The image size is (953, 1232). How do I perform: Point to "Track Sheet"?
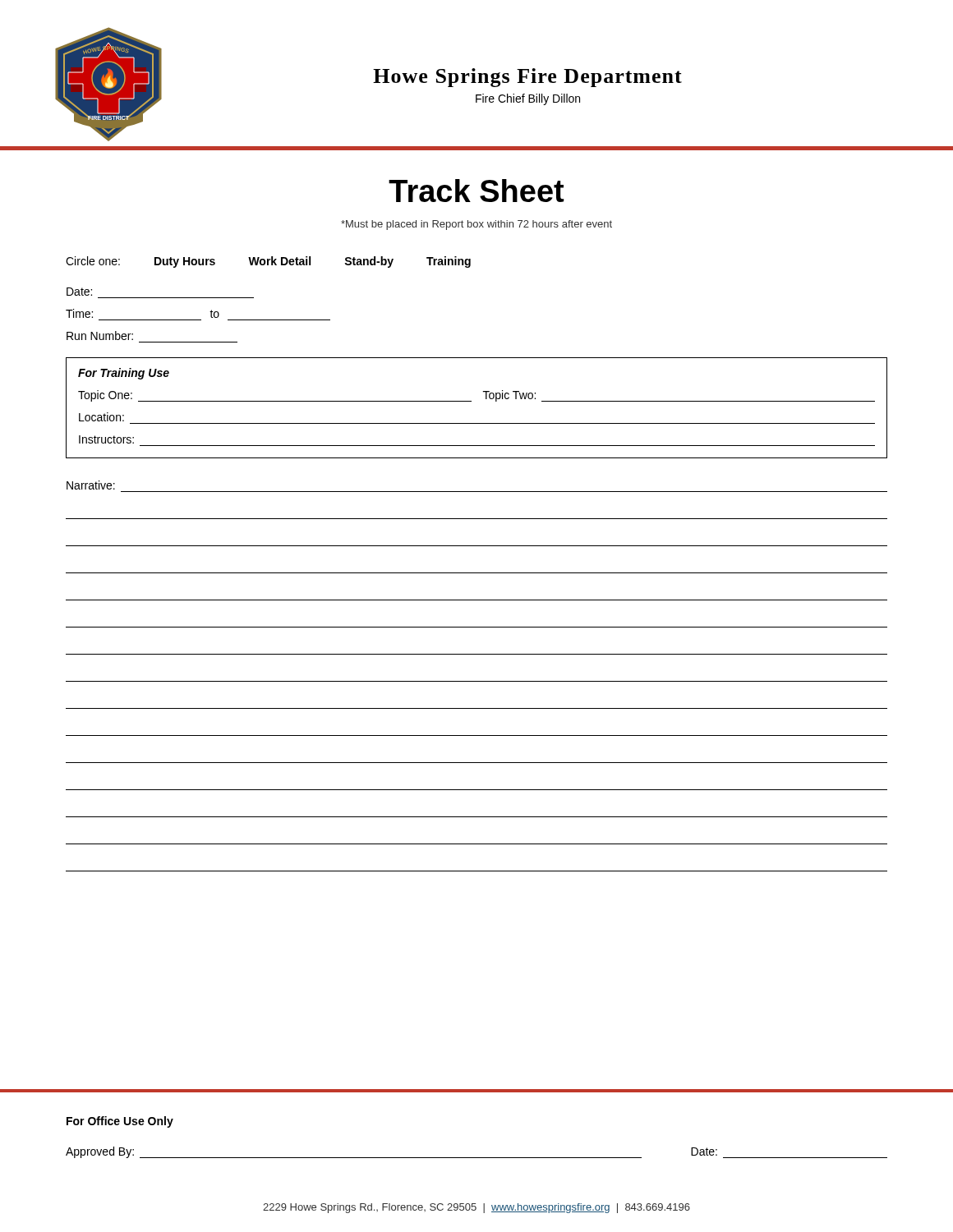click(x=476, y=192)
